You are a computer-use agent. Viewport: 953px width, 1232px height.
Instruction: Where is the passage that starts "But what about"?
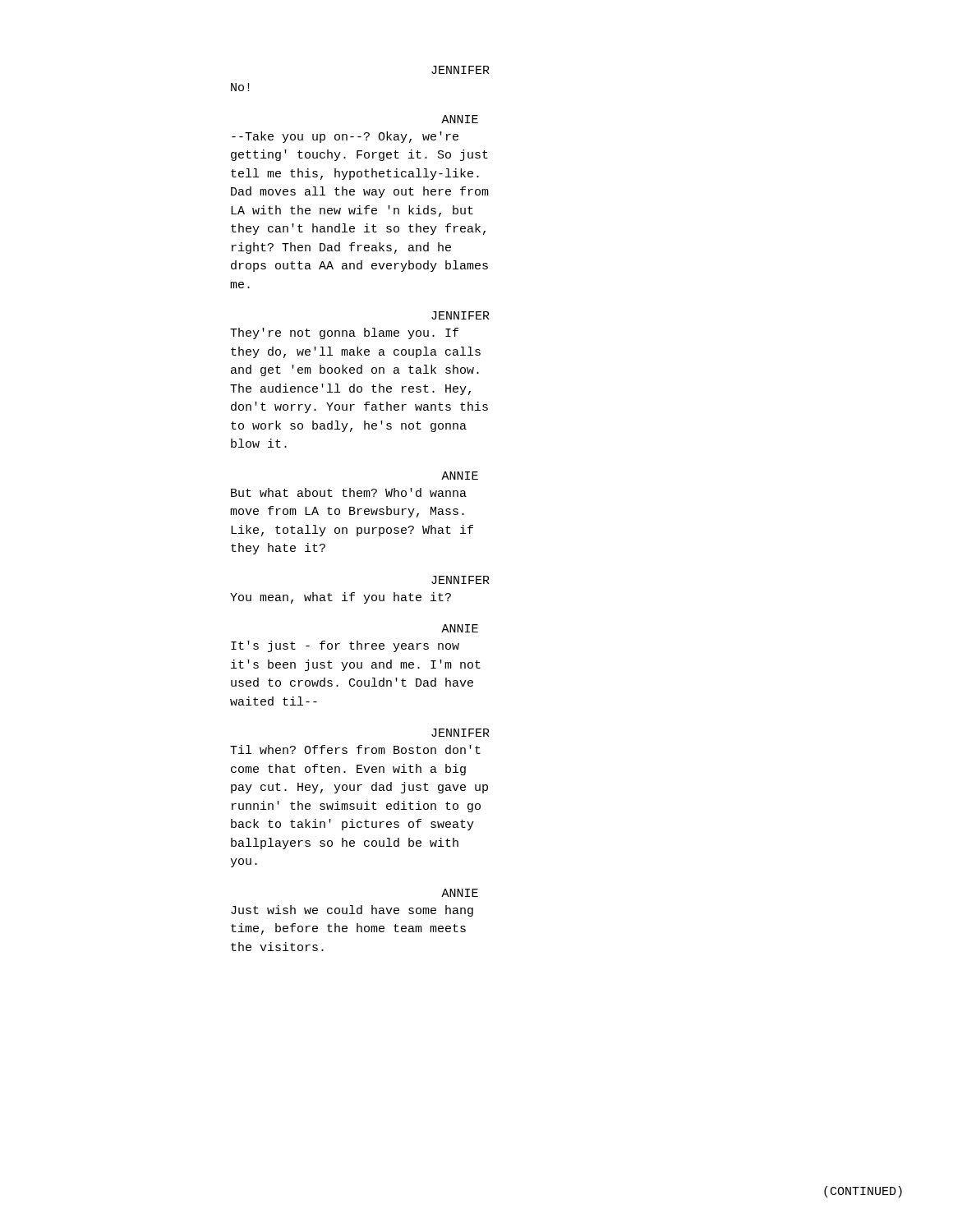pos(352,521)
